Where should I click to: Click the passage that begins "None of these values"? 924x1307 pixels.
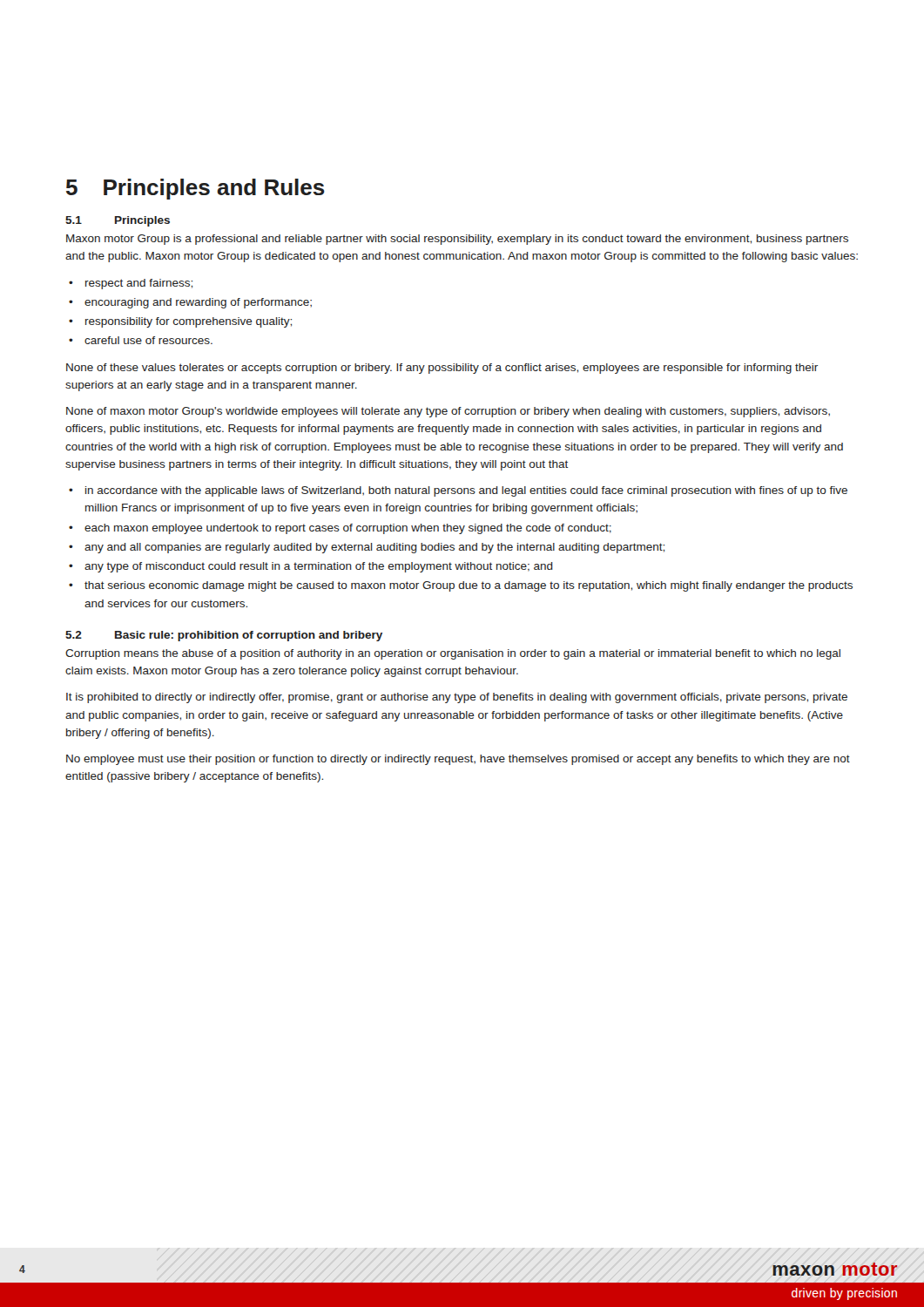pos(442,376)
